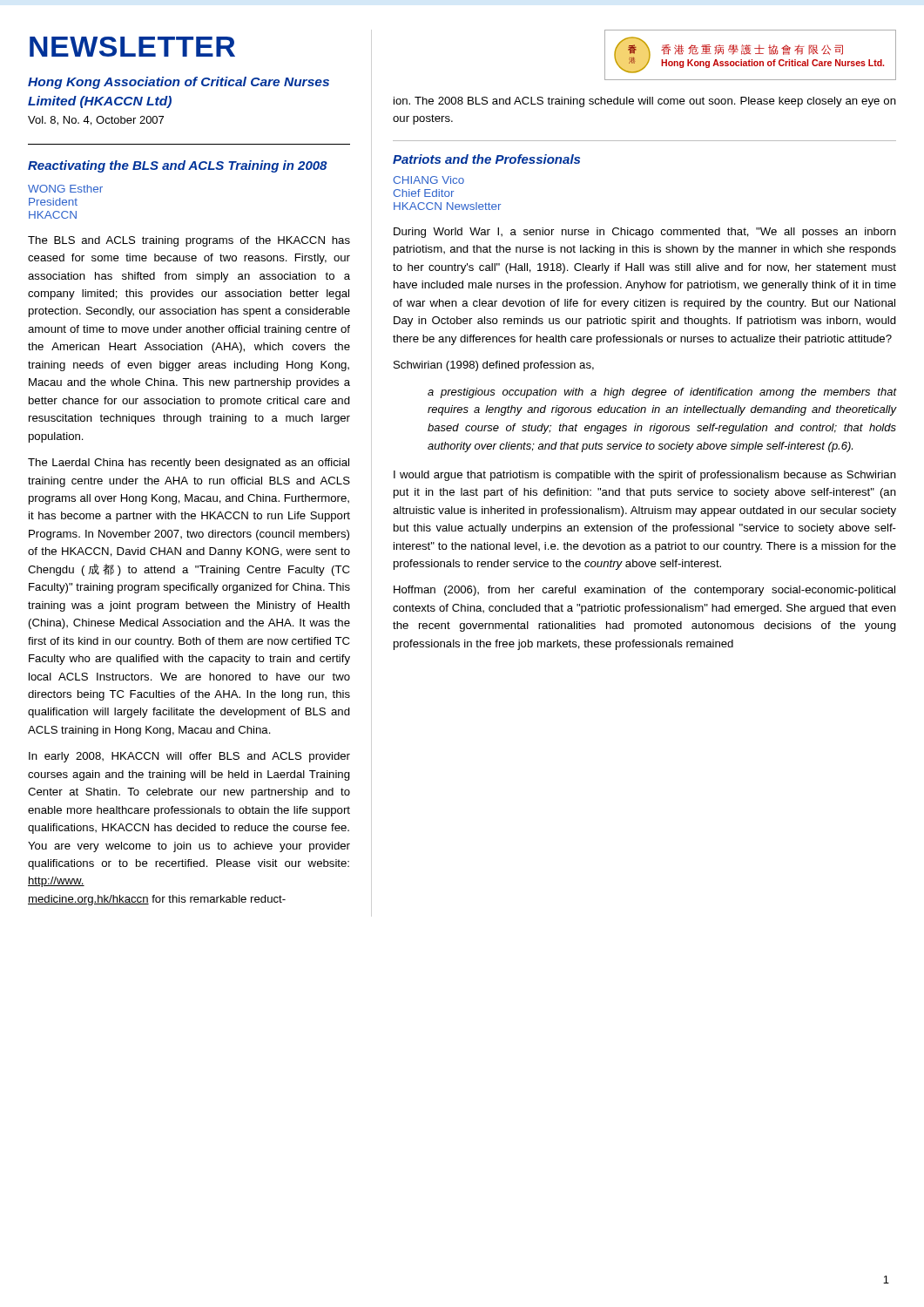Select the text block with the text "Hoffman (2006), from her careful examination of the"

point(644,617)
